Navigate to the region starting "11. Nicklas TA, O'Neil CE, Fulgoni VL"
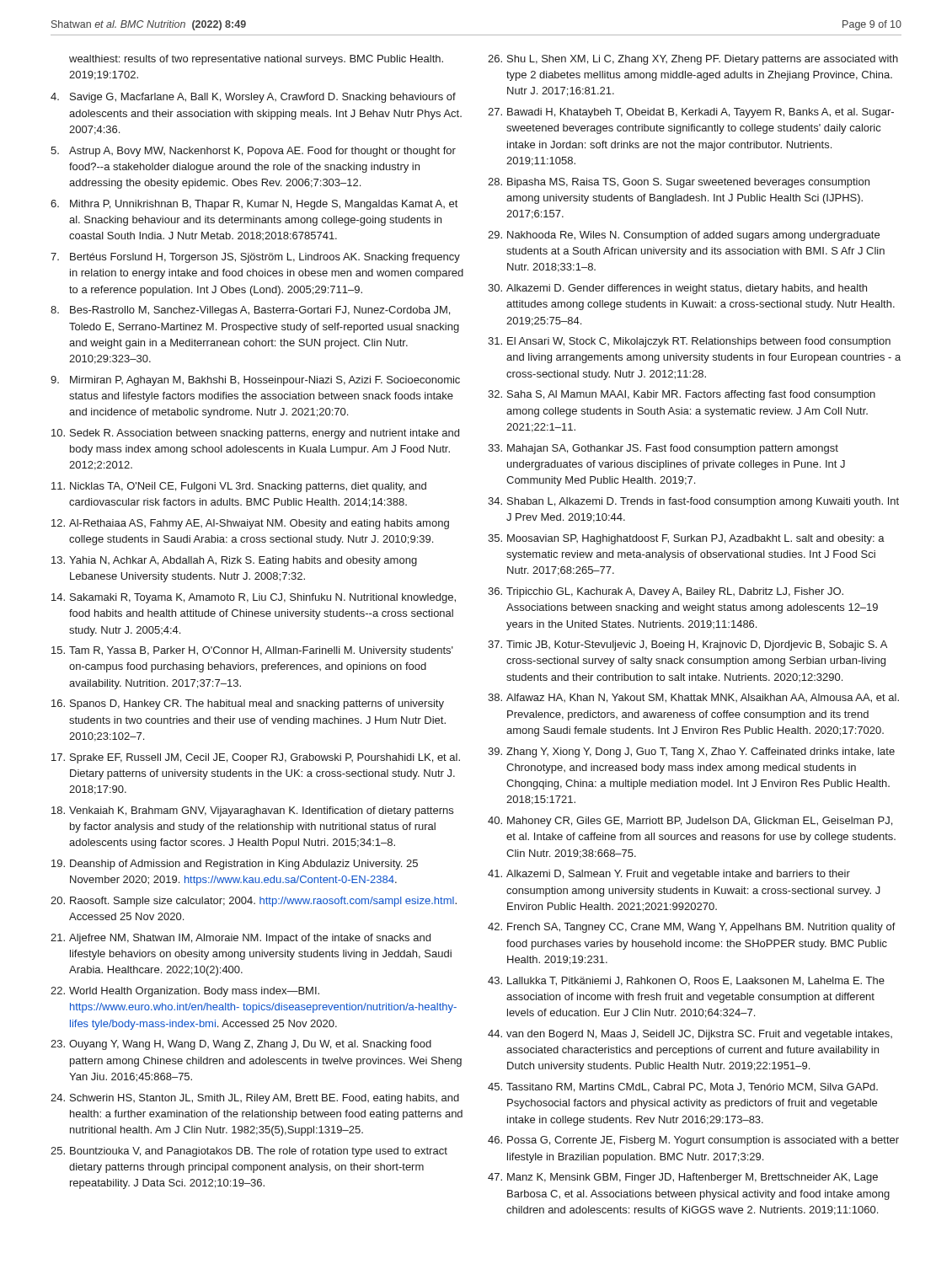Image resolution: width=952 pixels, height=1264 pixels. pos(257,494)
